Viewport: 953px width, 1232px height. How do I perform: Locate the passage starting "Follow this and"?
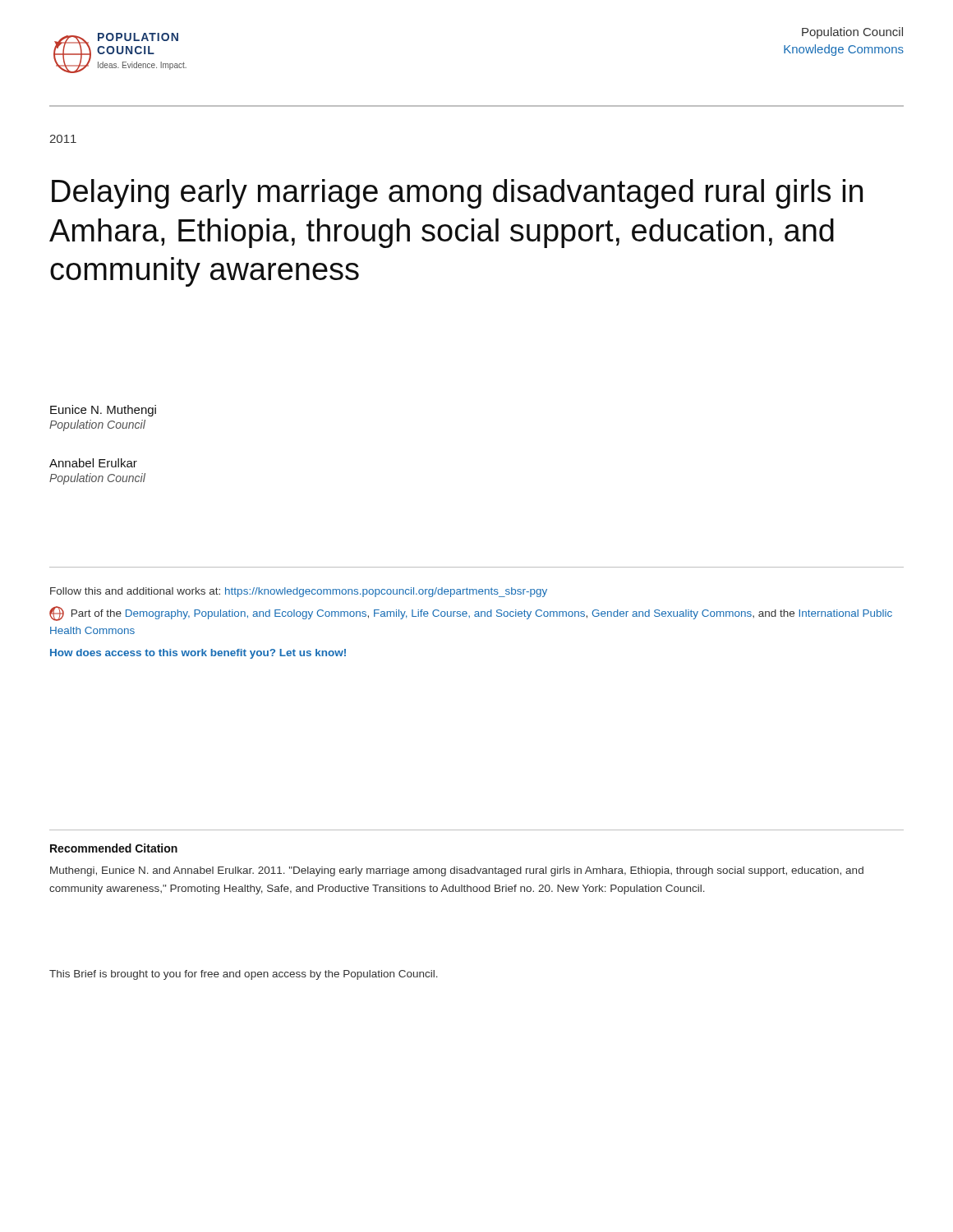[x=476, y=622]
